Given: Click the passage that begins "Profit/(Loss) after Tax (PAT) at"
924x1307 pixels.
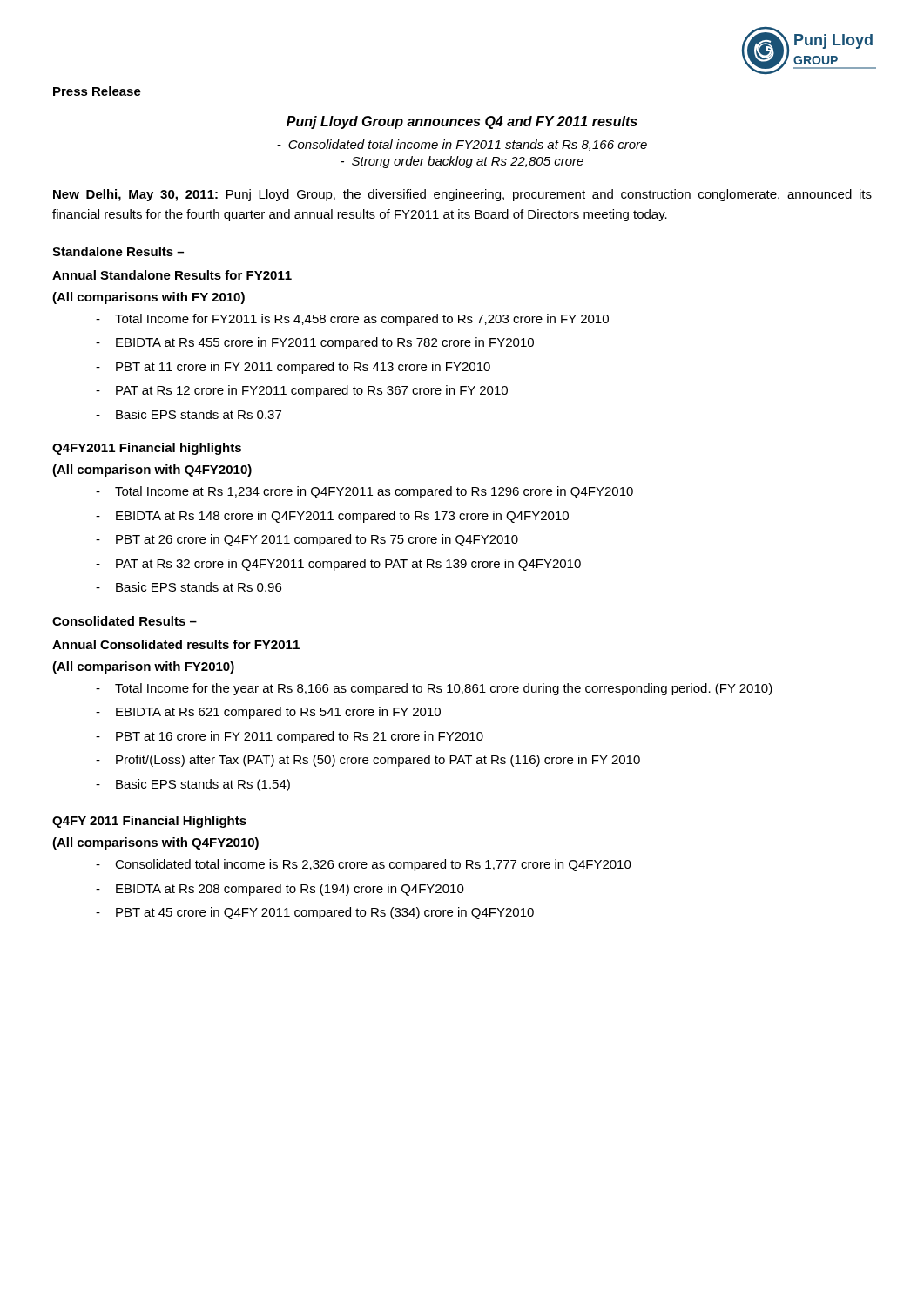Looking at the screenshot, I should (x=378, y=759).
